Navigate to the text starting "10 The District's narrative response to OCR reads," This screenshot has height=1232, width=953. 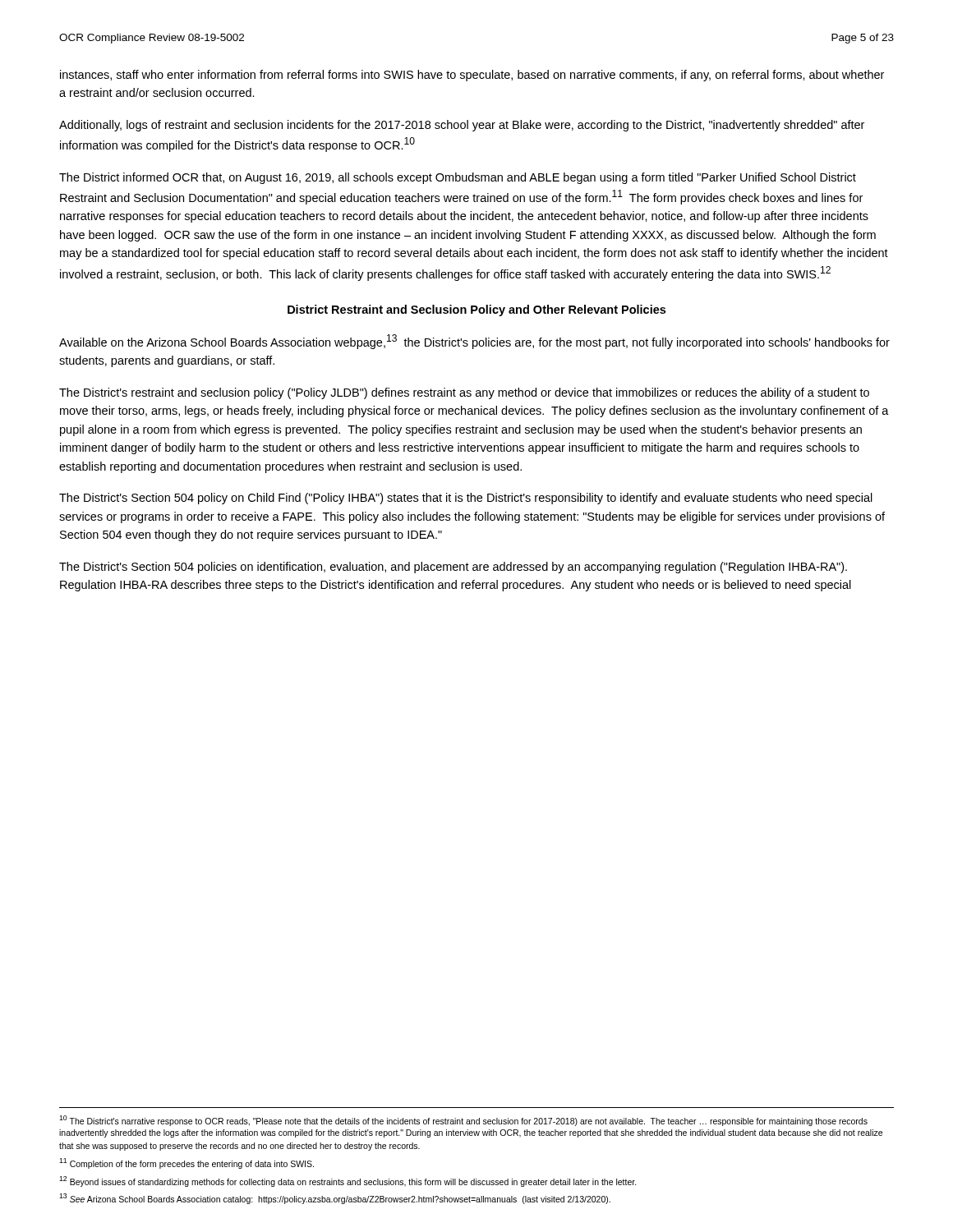tap(471, 1132)
